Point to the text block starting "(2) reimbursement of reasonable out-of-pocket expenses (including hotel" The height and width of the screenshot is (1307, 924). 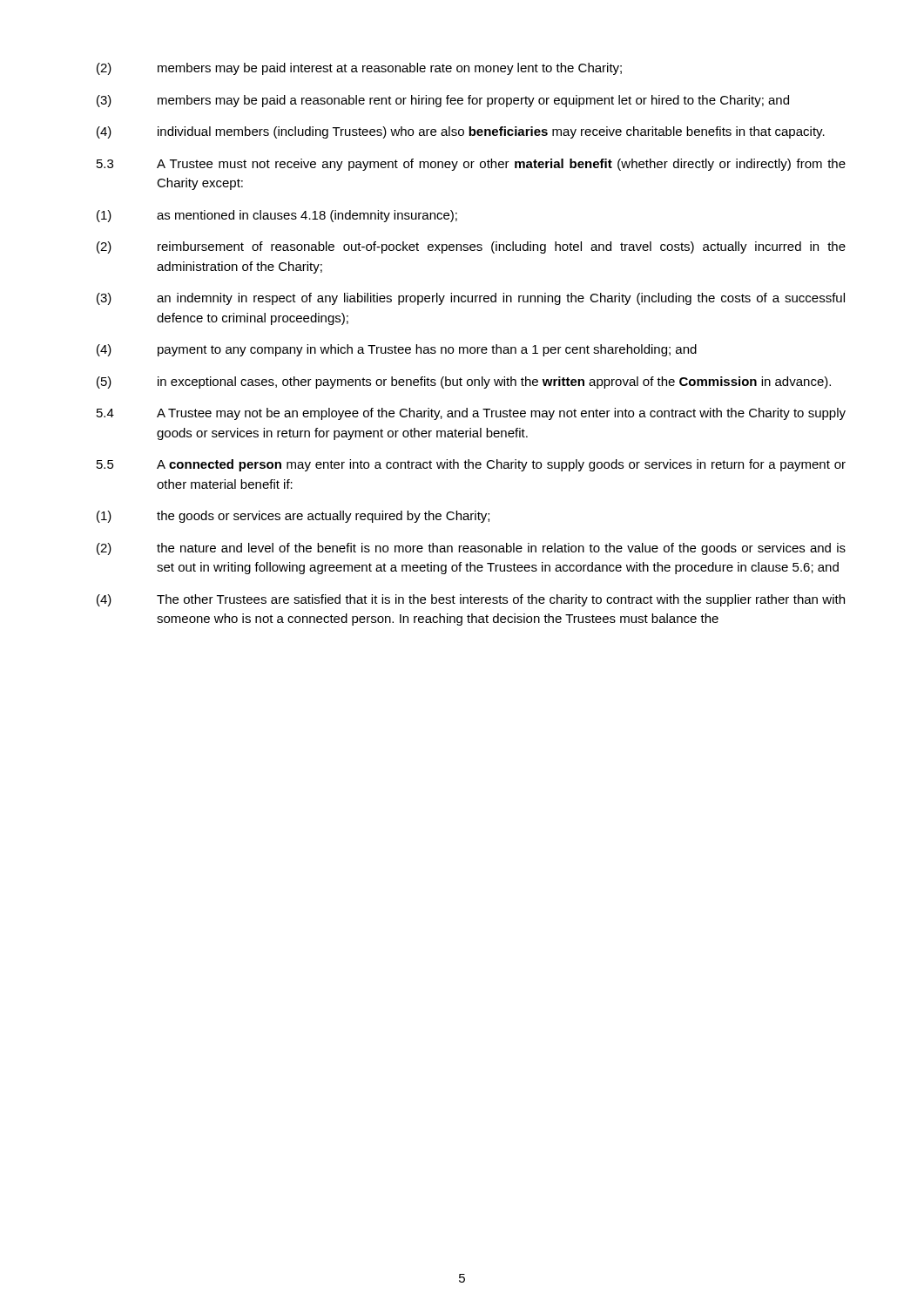click(471, 257)
